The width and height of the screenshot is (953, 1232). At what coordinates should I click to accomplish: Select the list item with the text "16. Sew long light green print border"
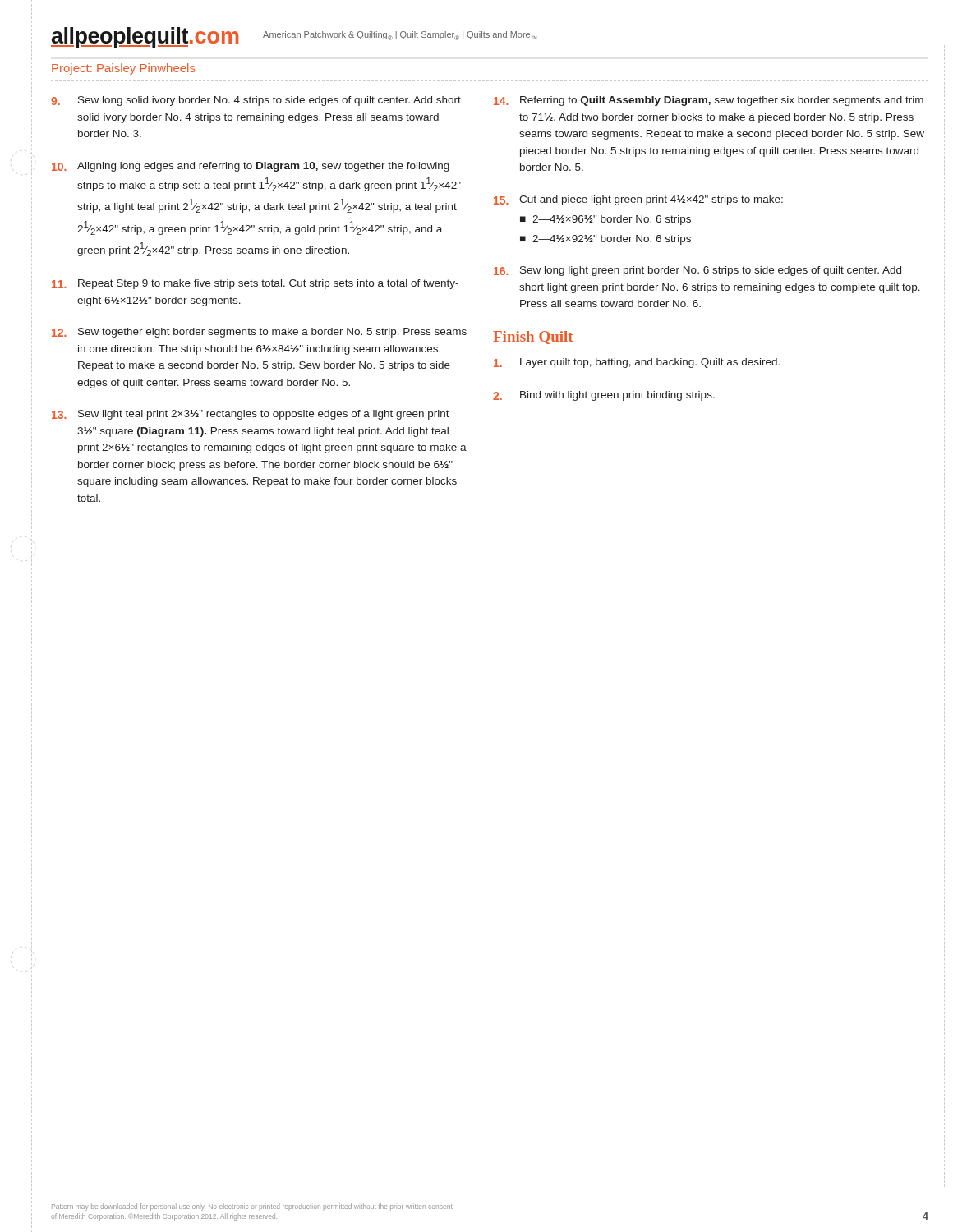pyautogui.click(x=711, y=287)
